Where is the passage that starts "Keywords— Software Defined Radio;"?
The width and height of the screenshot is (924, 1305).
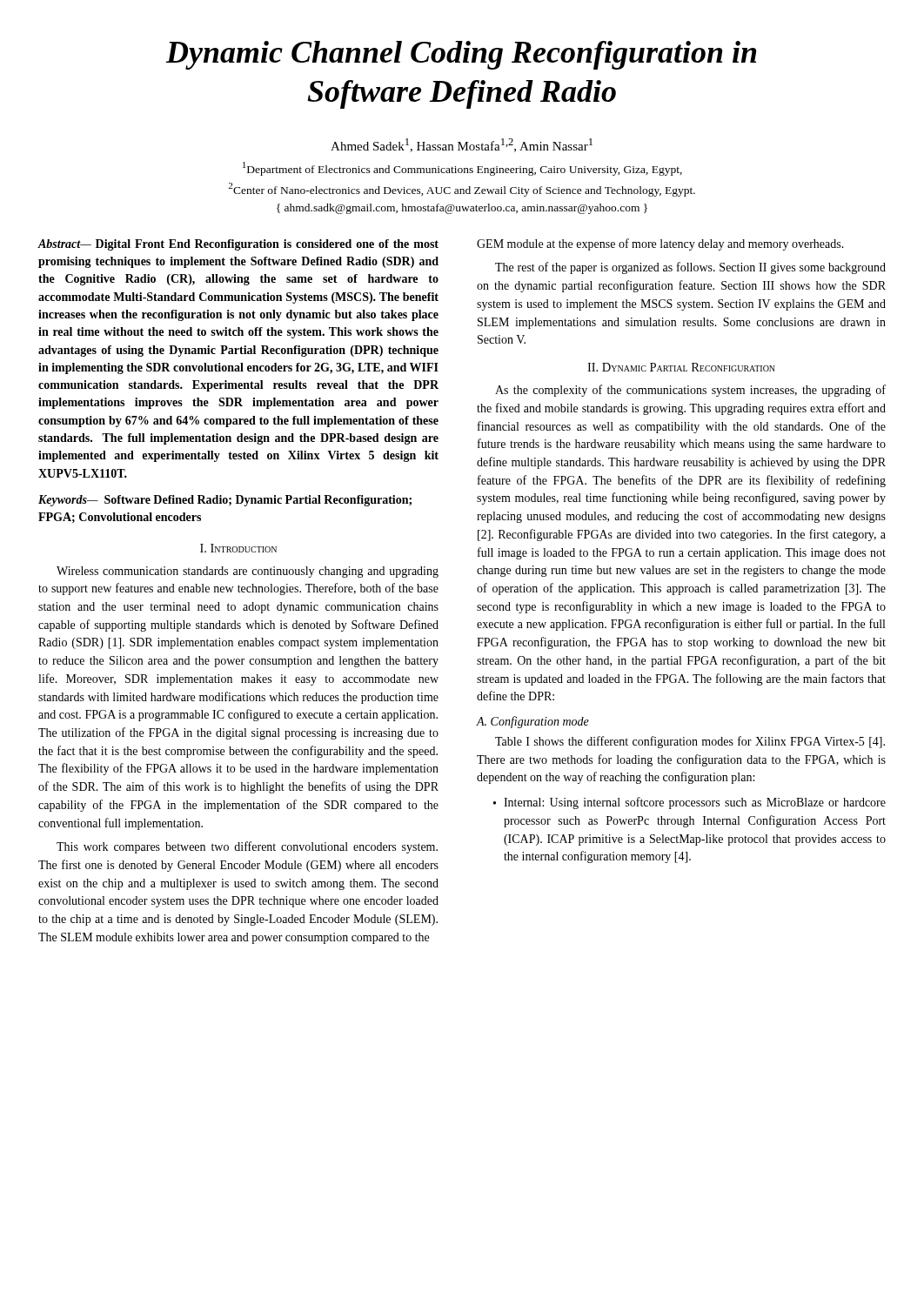(x=238, y=509)
